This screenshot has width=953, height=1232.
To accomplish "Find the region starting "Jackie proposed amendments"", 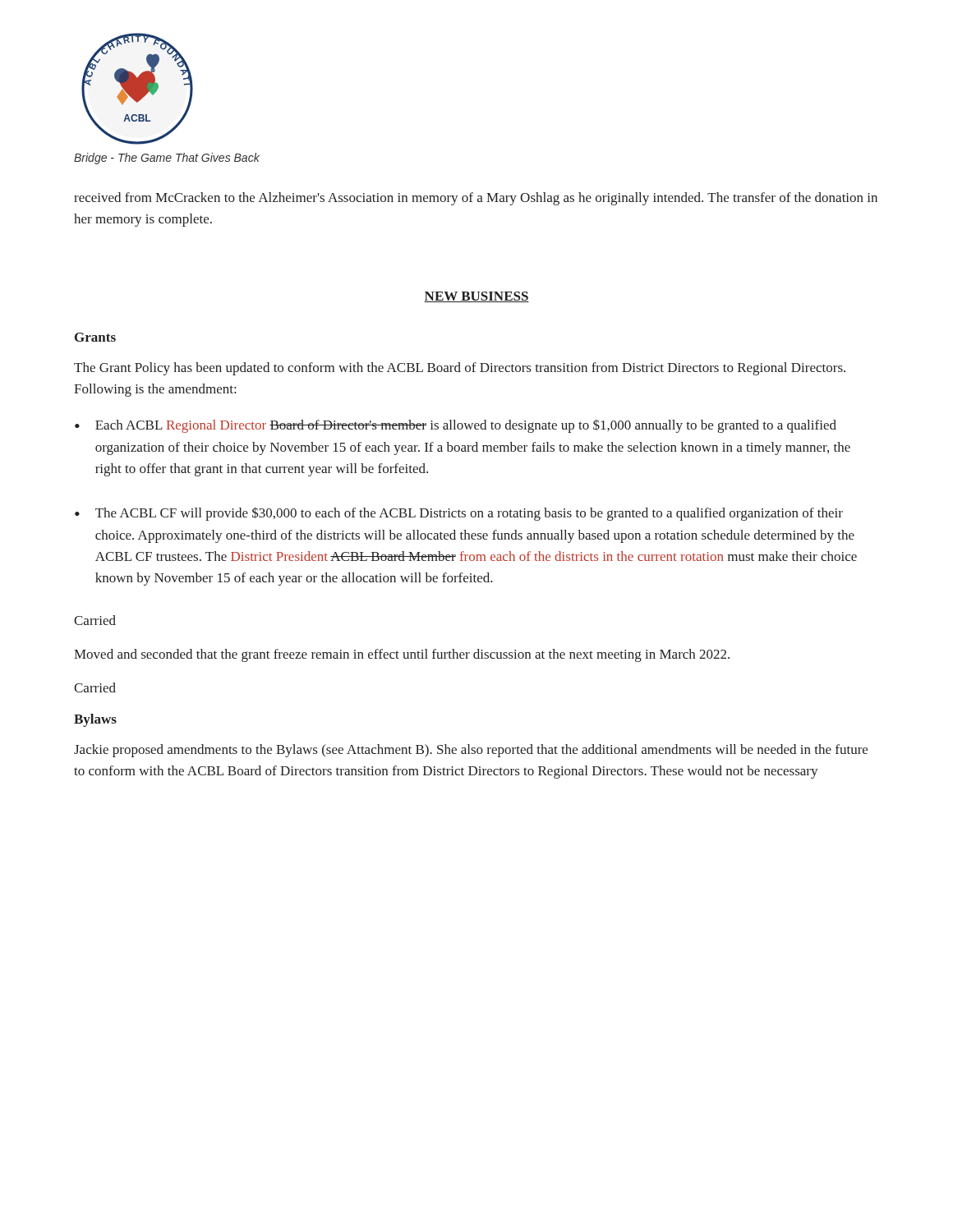I will click(471, 760).
